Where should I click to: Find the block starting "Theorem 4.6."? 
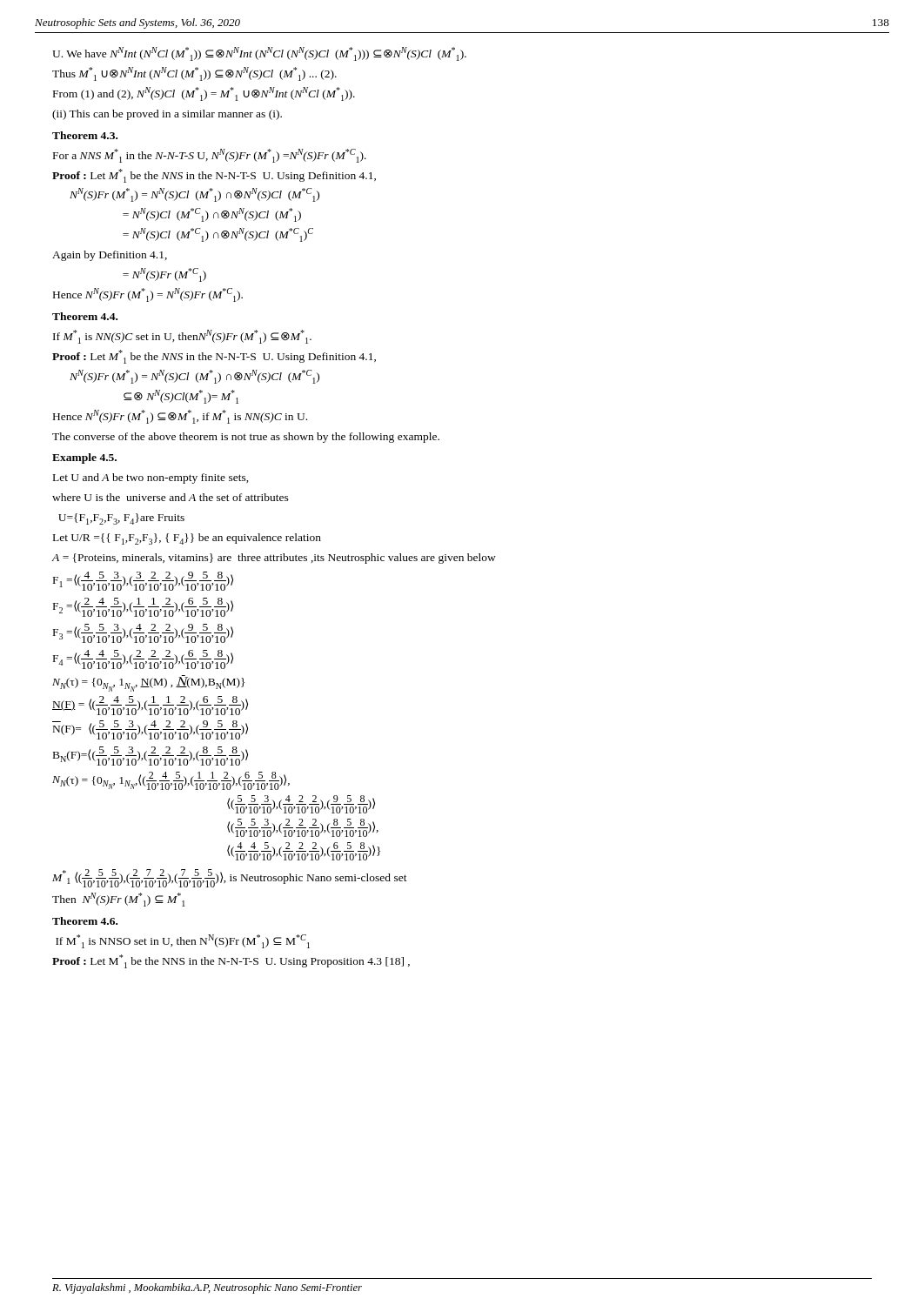click(x=85, y=921)
